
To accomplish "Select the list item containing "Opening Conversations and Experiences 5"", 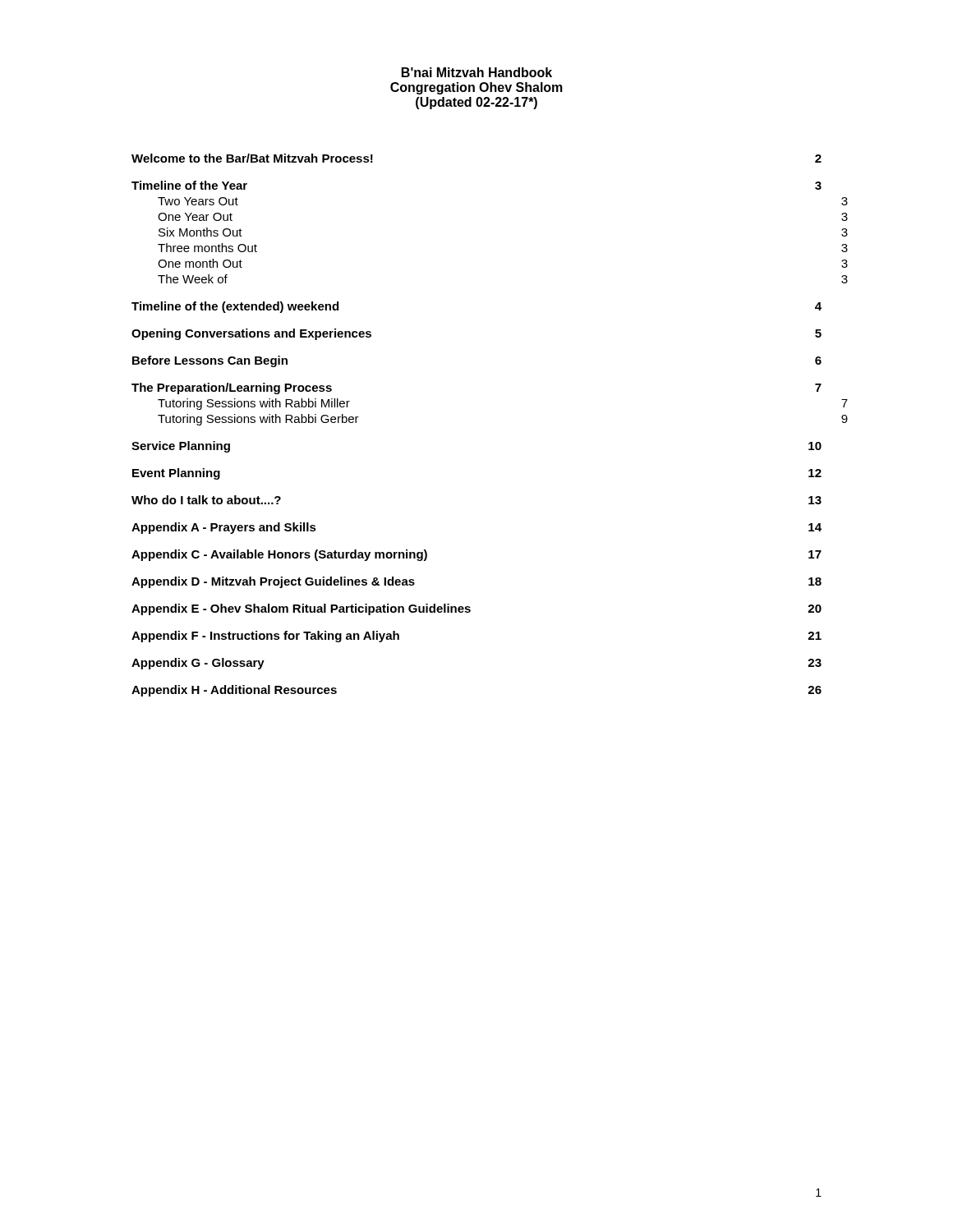I will 251,334.
